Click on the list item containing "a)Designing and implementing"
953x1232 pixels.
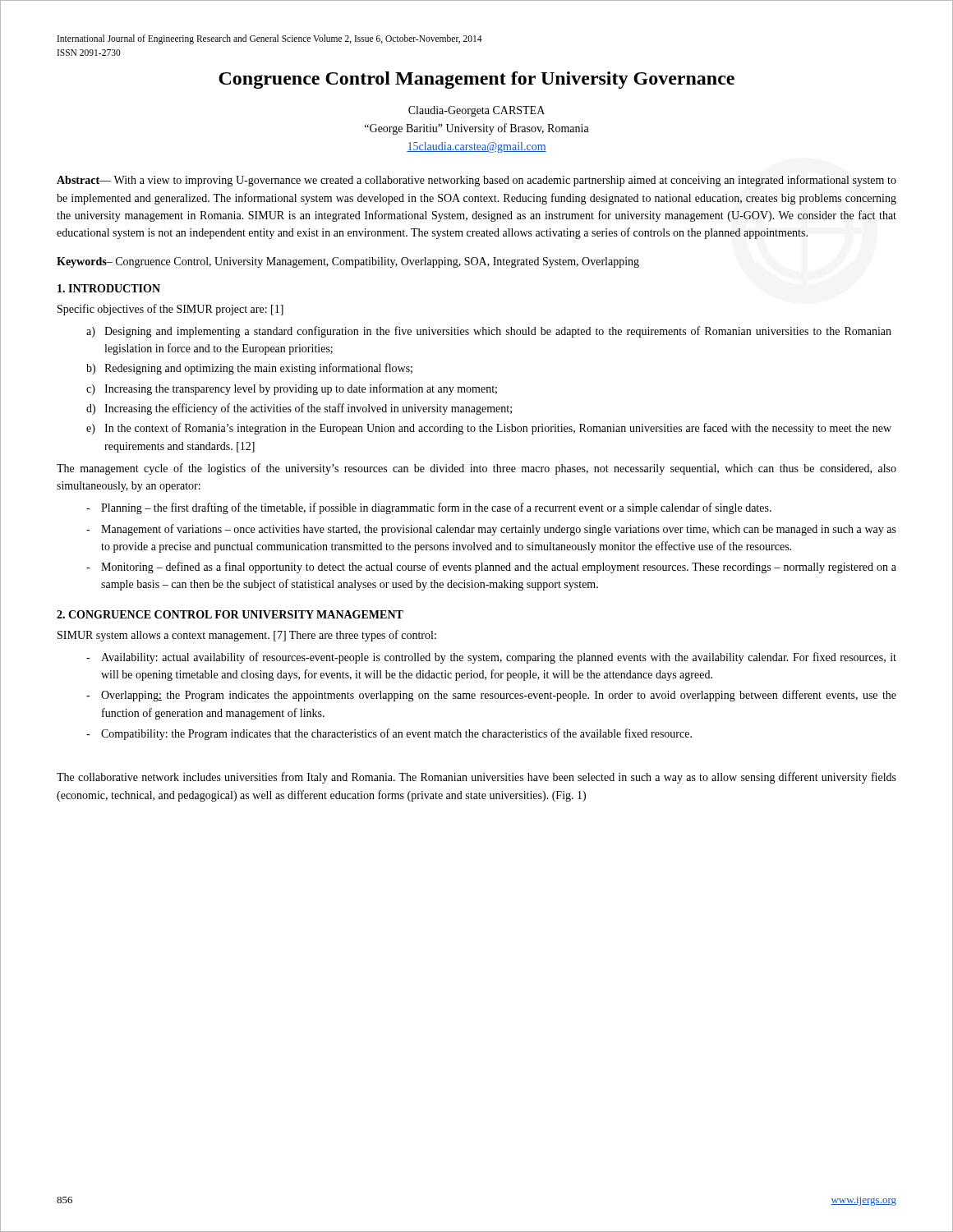click(x=489, y=340)
